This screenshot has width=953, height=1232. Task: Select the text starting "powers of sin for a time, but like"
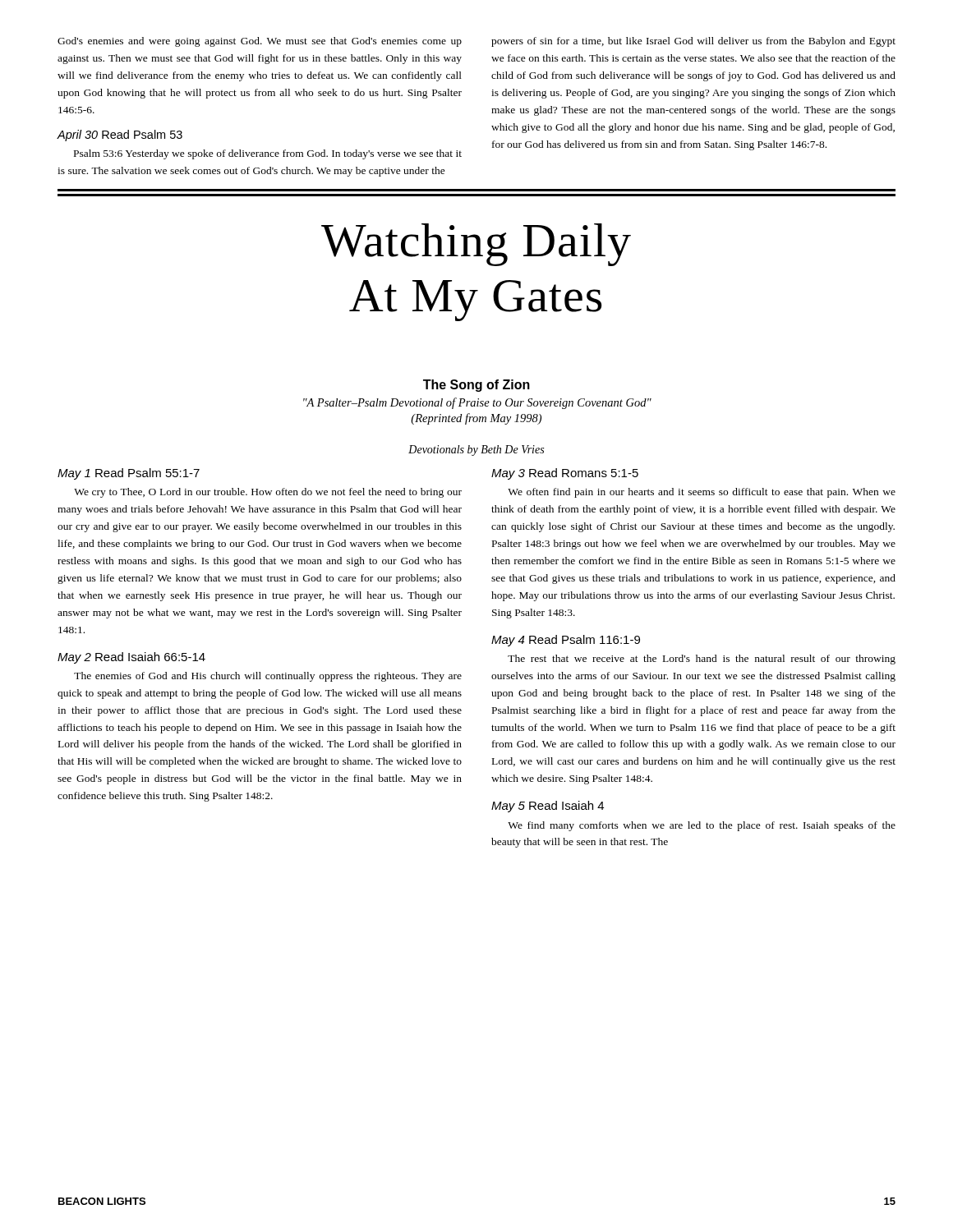coord(693,93)
